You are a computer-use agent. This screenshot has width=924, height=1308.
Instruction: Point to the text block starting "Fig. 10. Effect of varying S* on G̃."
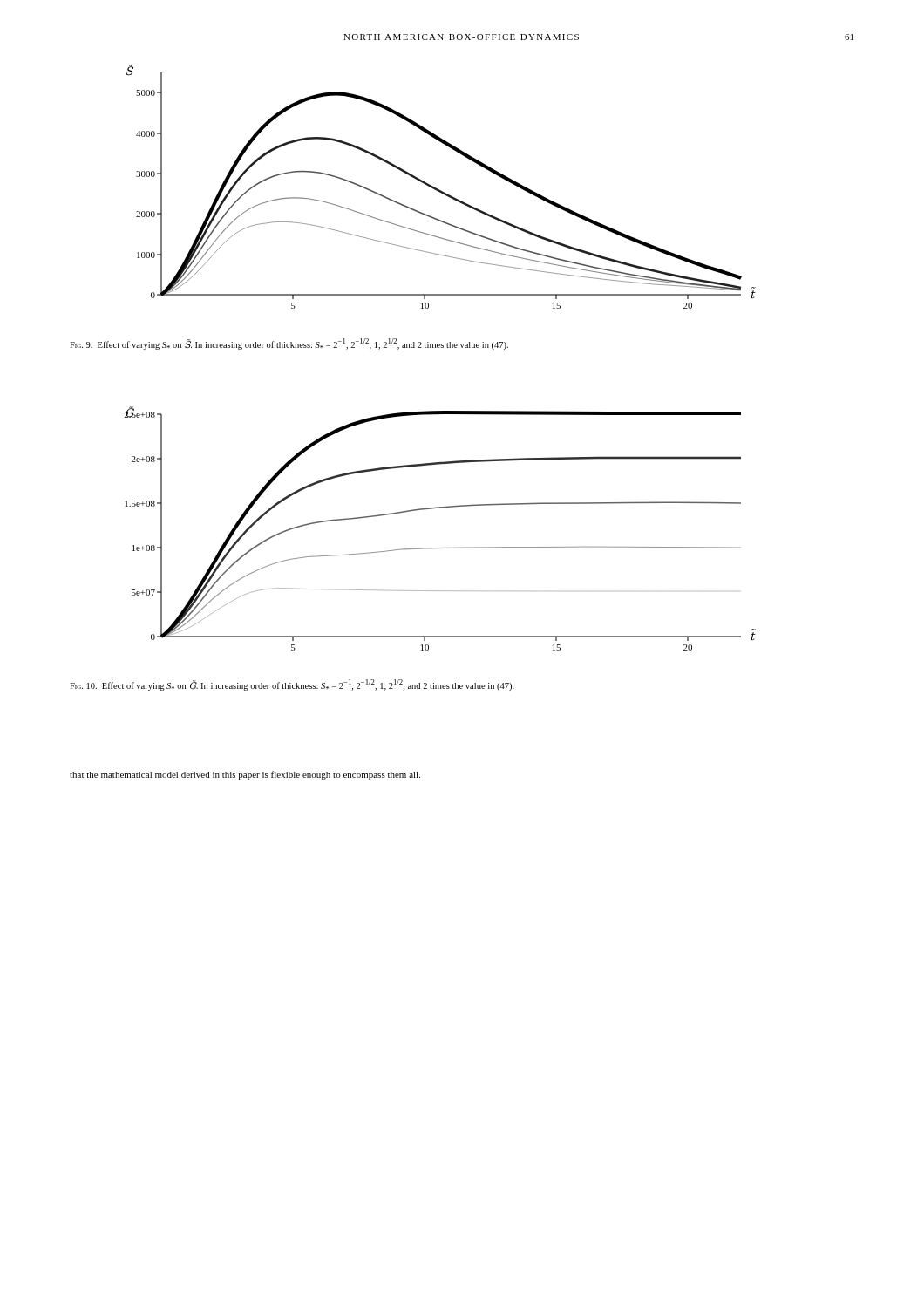click(x=292, y=685)
